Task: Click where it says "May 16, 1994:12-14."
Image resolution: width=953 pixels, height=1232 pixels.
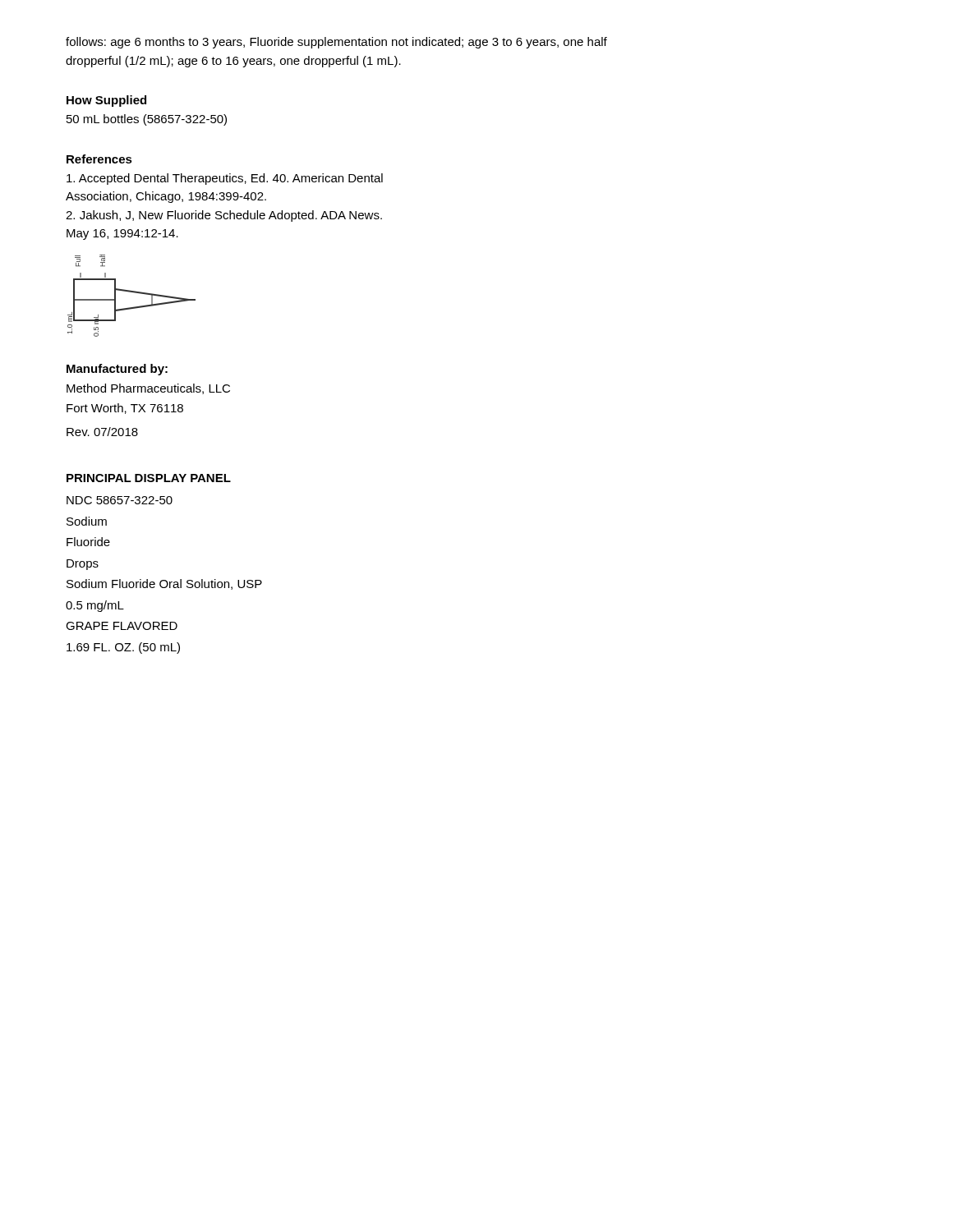Action: 122,233
